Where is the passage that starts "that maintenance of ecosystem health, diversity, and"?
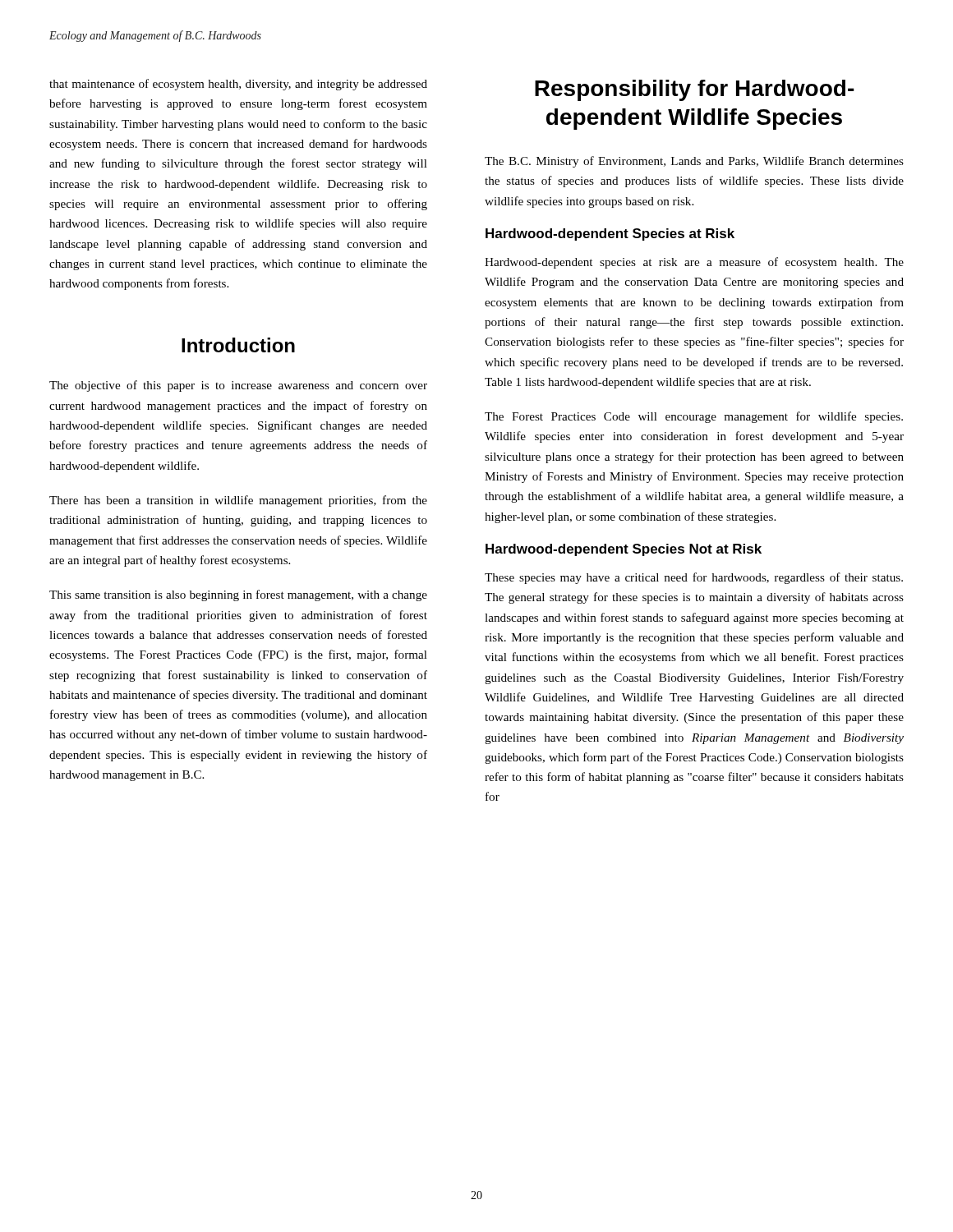Screen dimensions: 1232x953 click(x=238, y=183)
